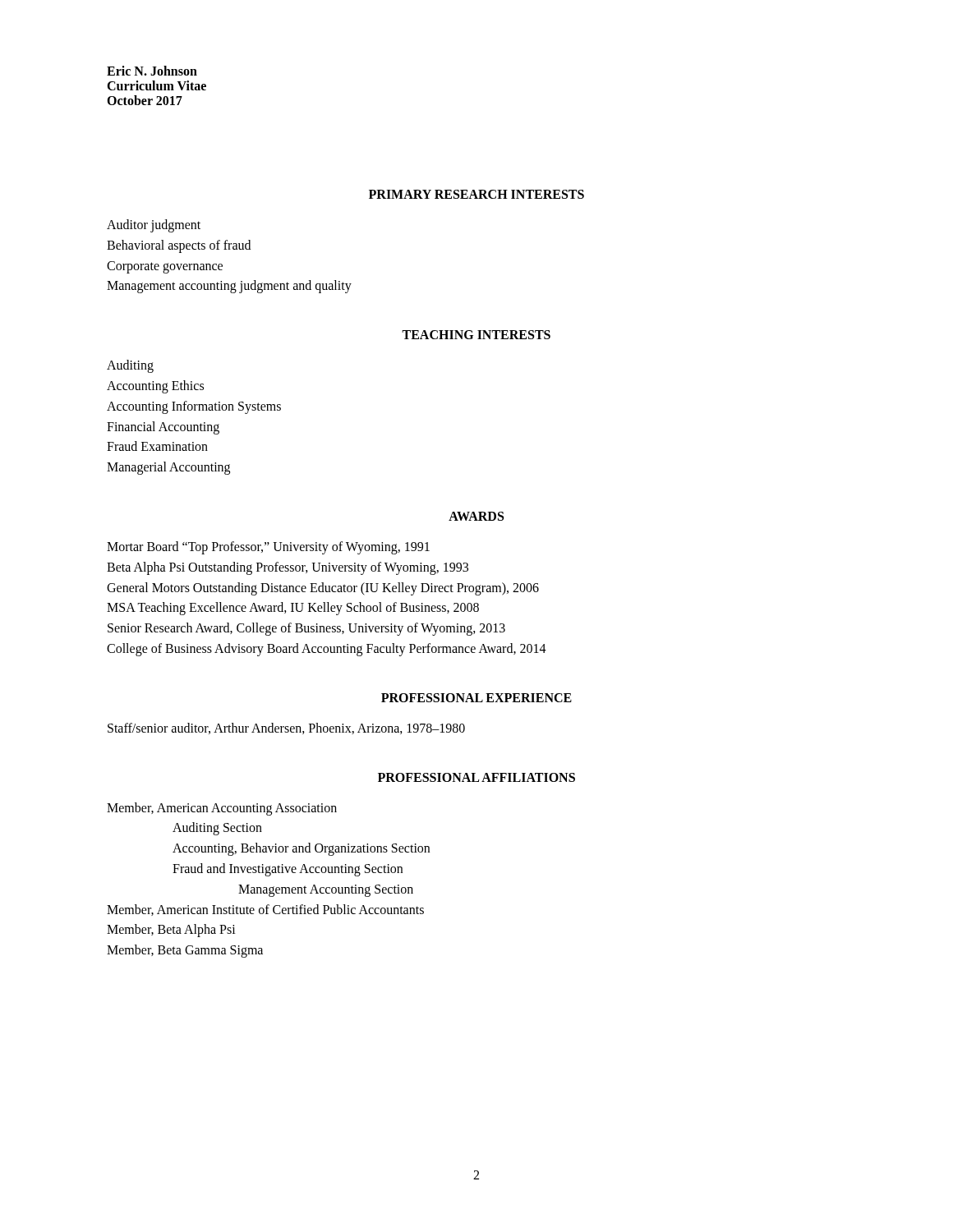Find the list item that reads "General Motors Outstanding Distance Educator (IU"

tap(323, 587)
